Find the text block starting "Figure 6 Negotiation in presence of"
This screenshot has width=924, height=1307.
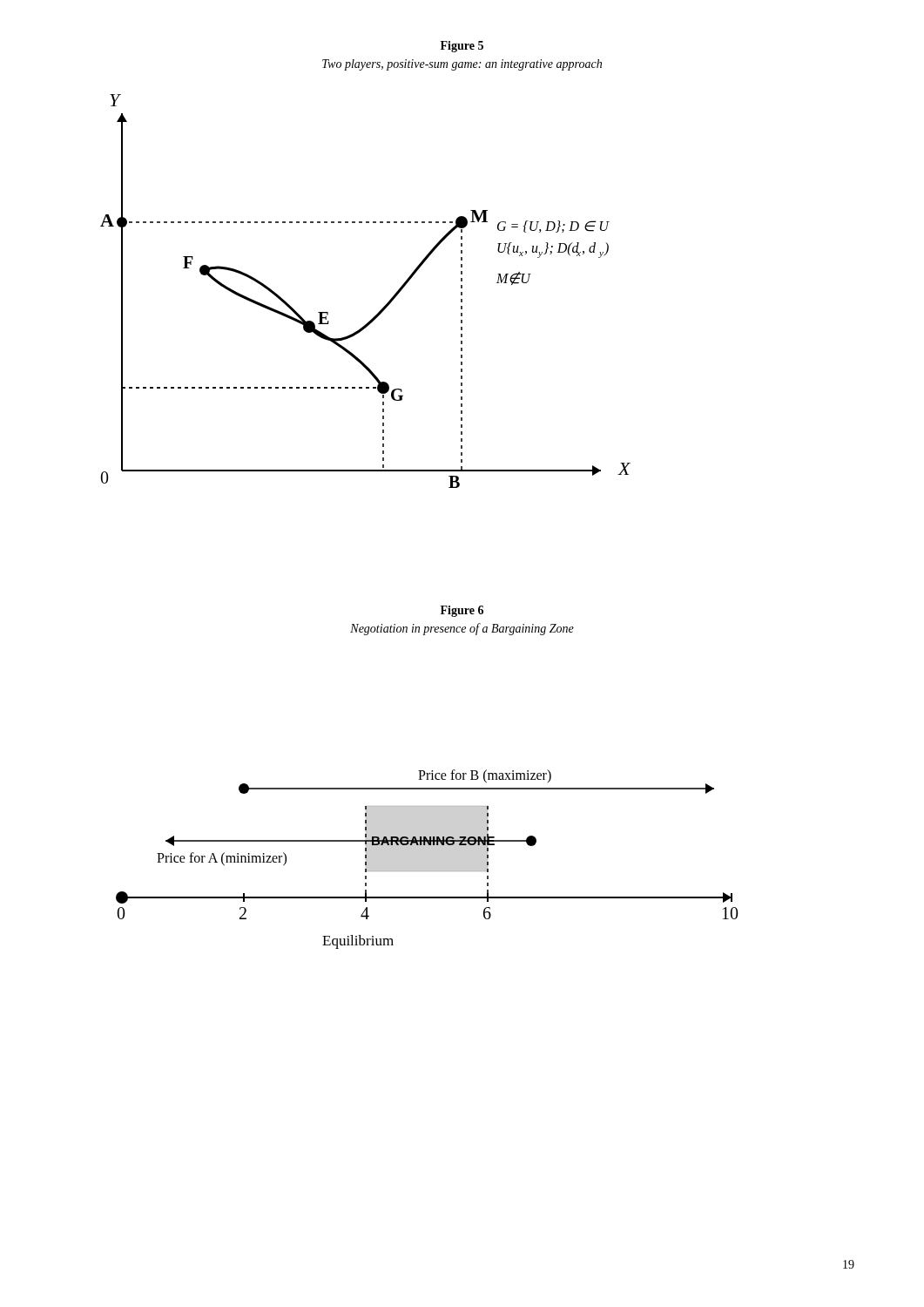(462, 620)
